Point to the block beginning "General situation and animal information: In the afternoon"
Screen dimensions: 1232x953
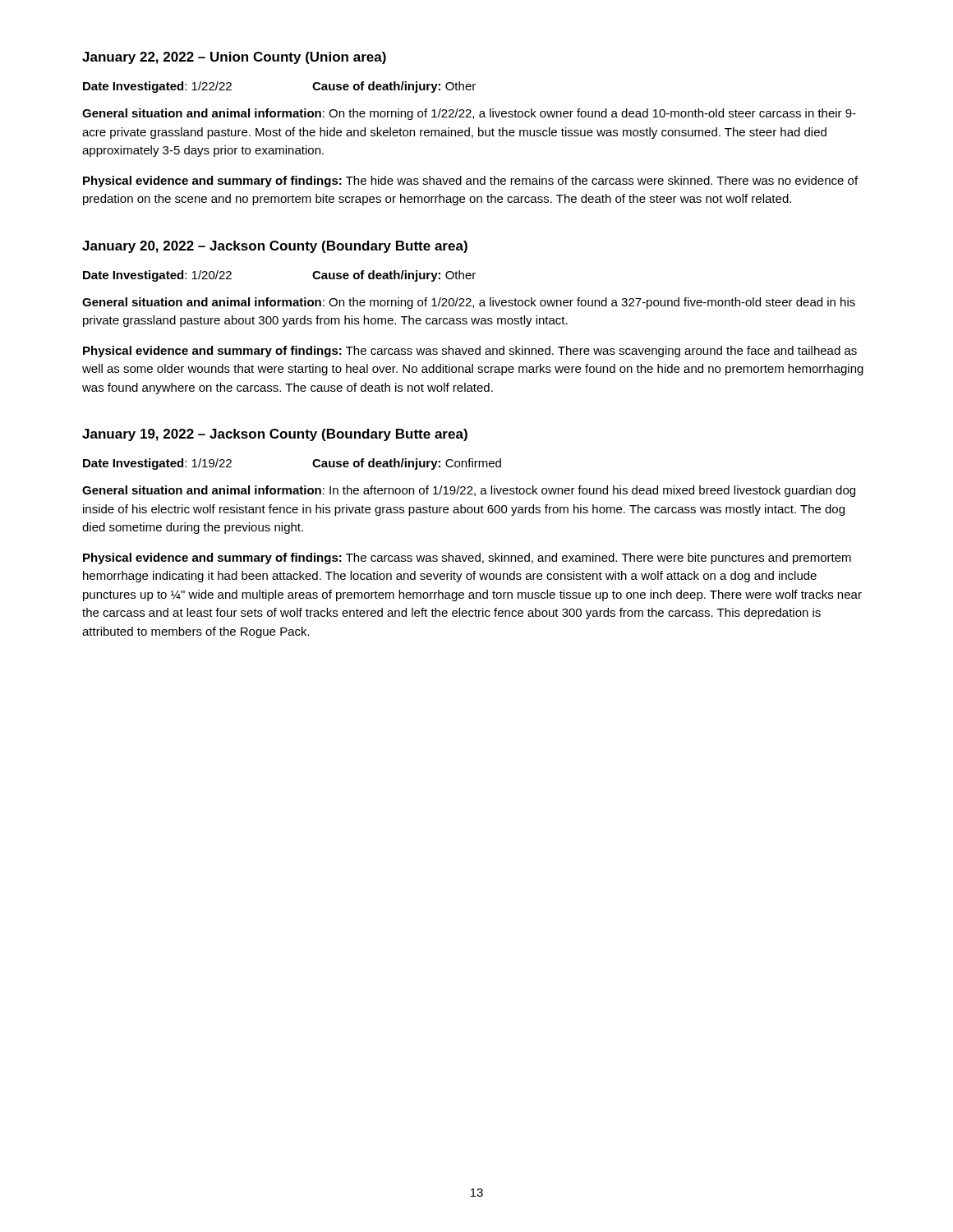(x=469, y=508)
